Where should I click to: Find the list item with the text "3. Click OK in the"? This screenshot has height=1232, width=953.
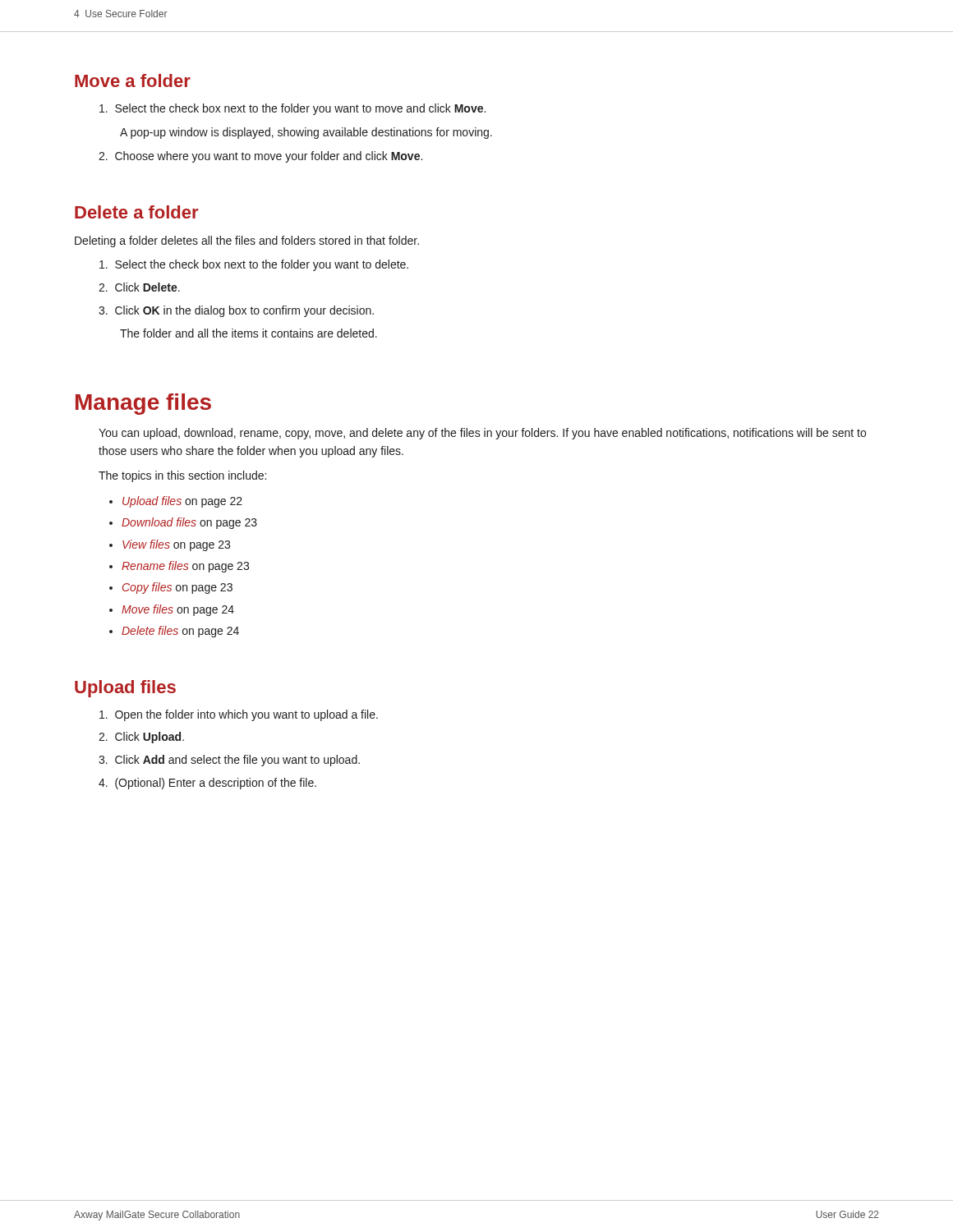click(237, 310)
